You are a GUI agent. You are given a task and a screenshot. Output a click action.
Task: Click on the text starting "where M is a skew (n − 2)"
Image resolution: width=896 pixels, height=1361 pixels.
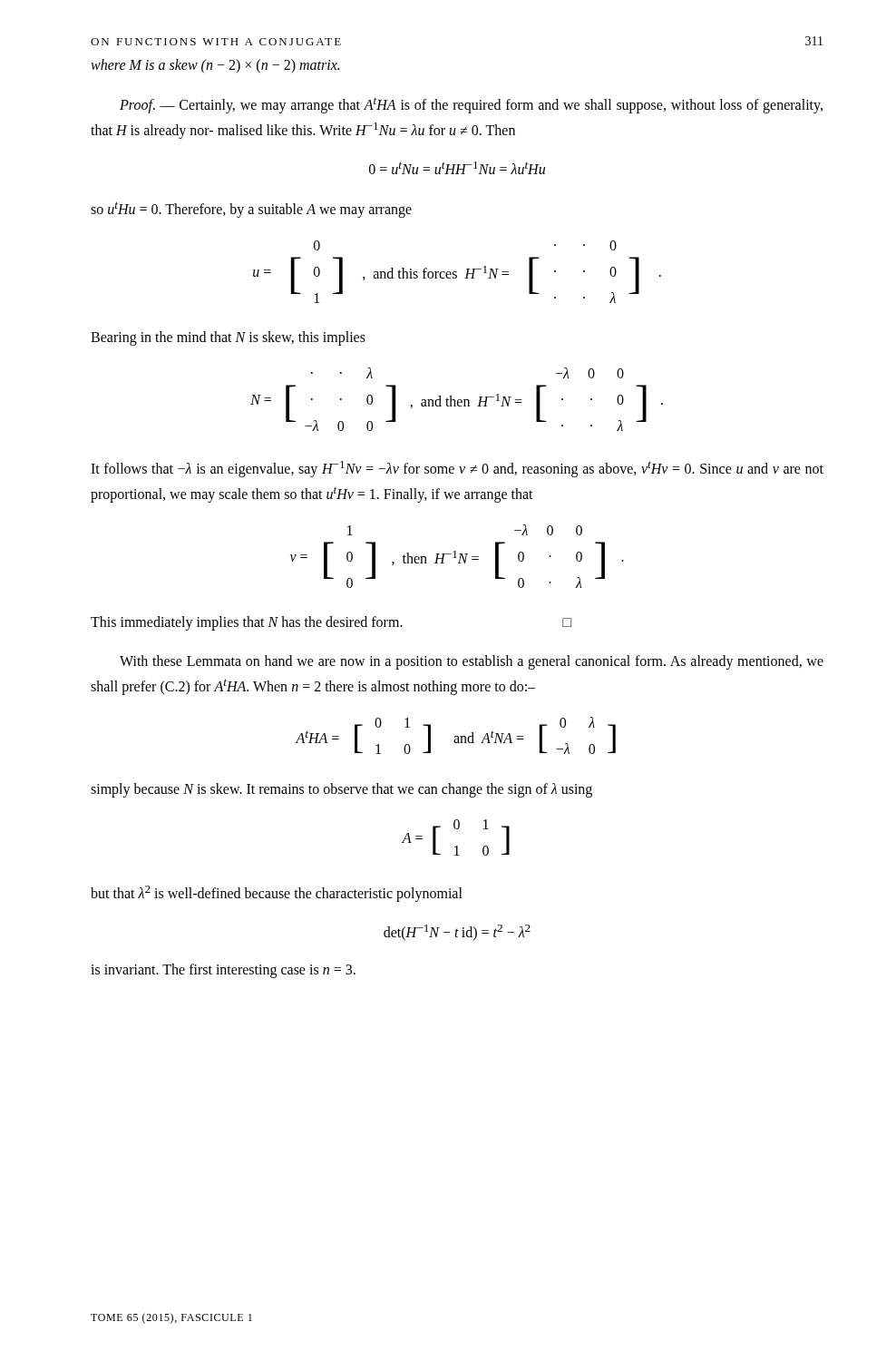[215, 66]
